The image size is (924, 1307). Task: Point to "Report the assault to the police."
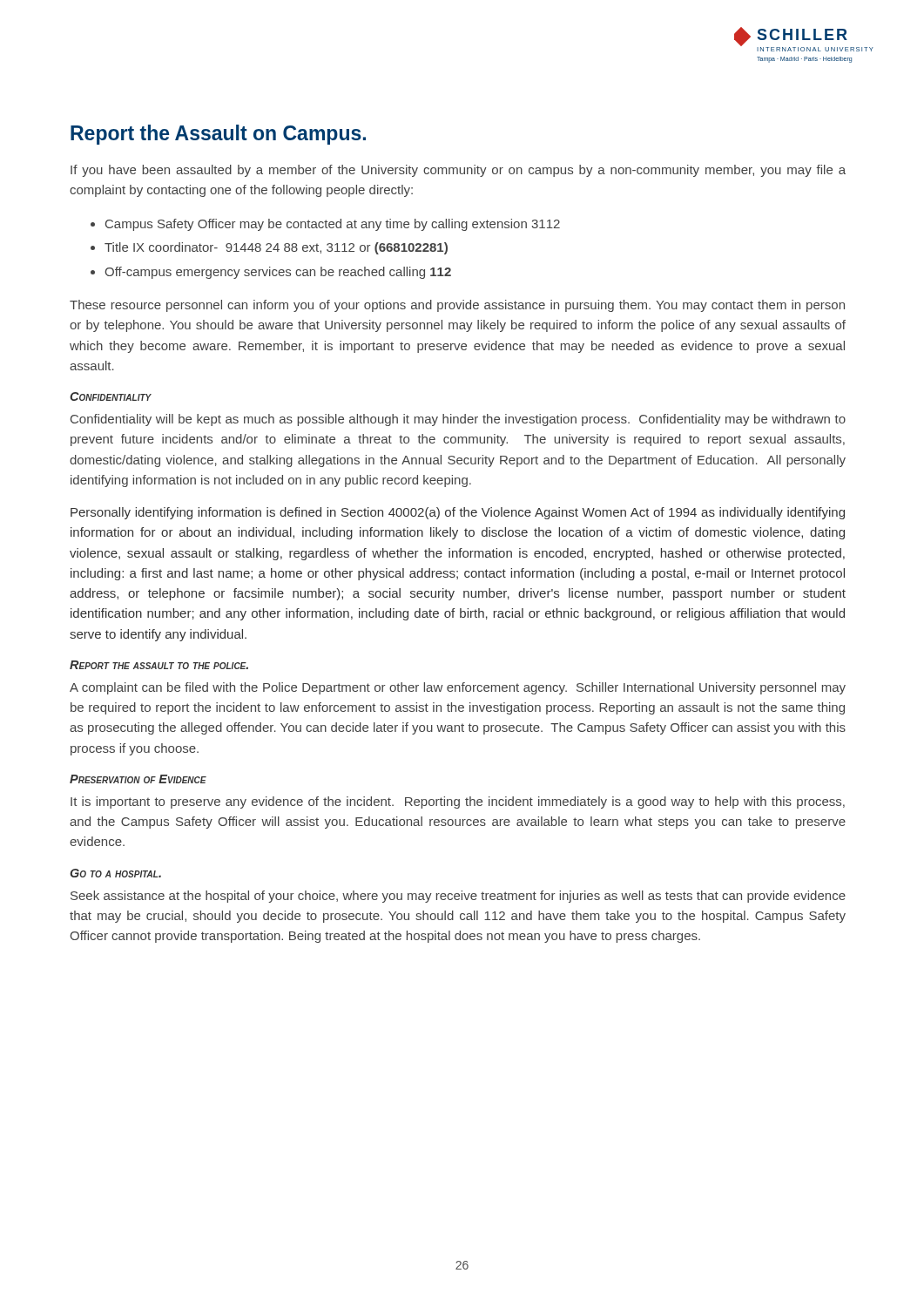point(160,665)
